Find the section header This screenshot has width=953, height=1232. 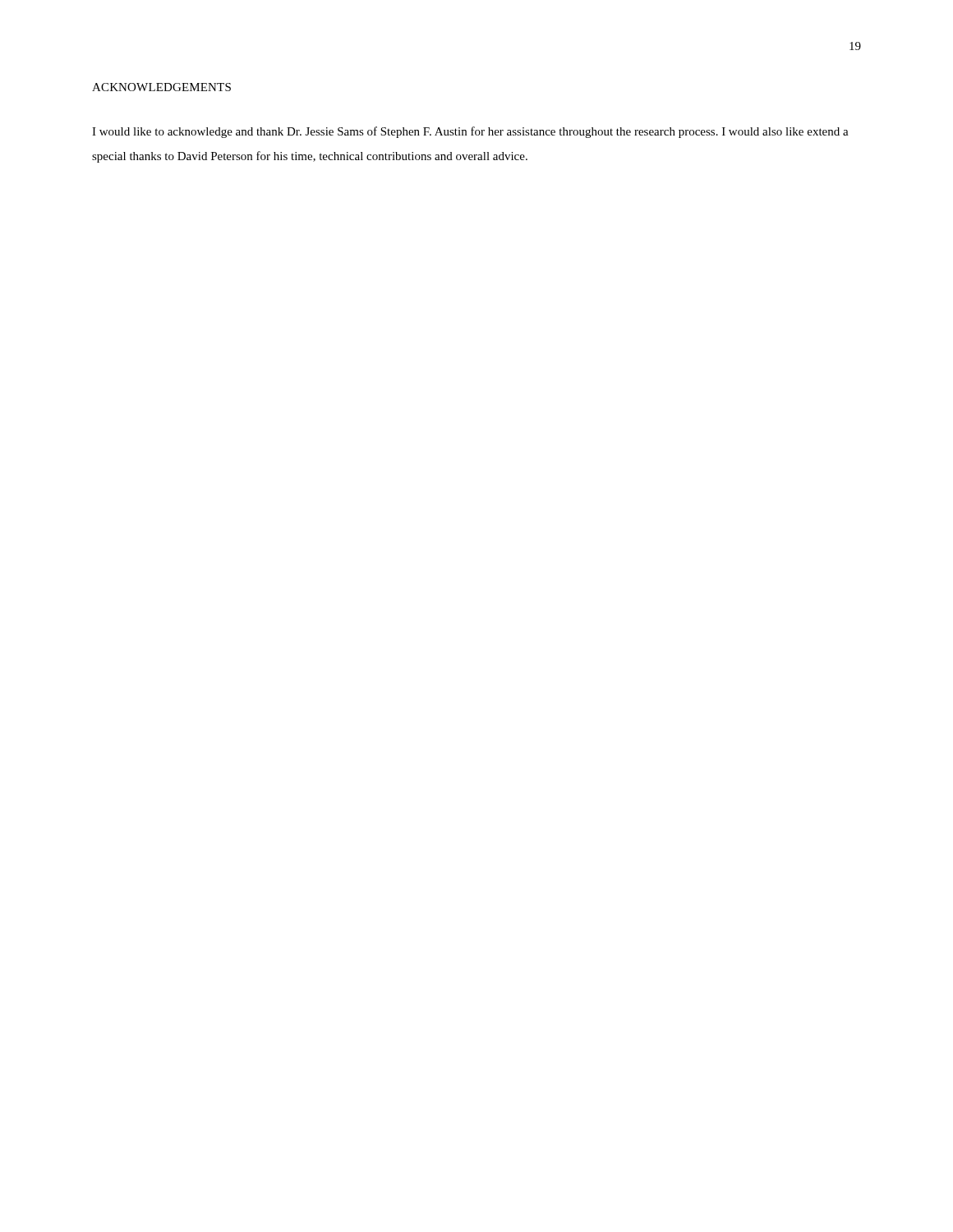click(162, 87)
